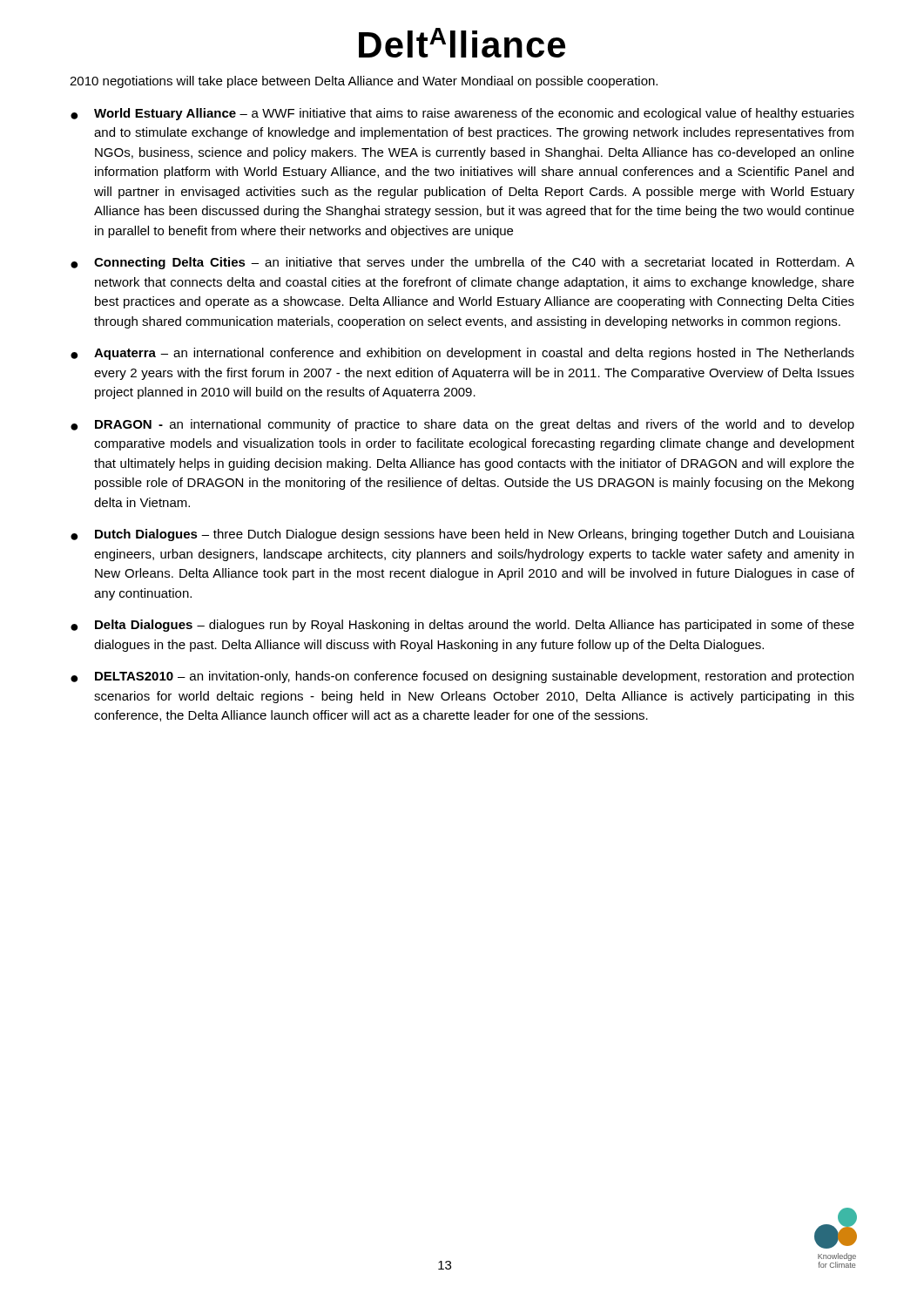The height and width of the screenshot is (1307, 924).
Task: Click the passage that begins "● DRAGON - an international community of"
Action: pyautogui.click(x=462, y=463)
